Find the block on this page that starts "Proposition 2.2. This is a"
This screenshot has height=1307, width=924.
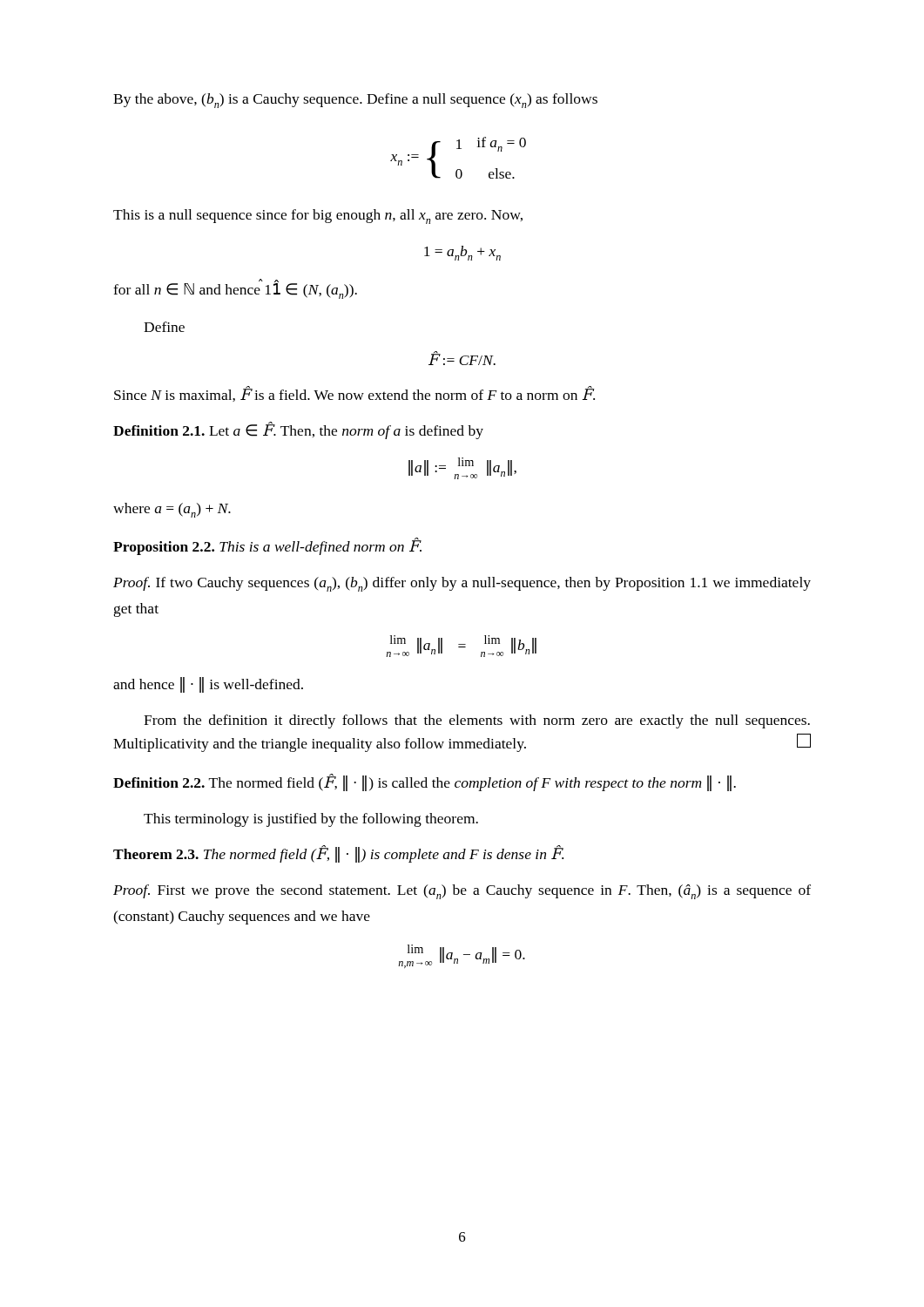267,546
